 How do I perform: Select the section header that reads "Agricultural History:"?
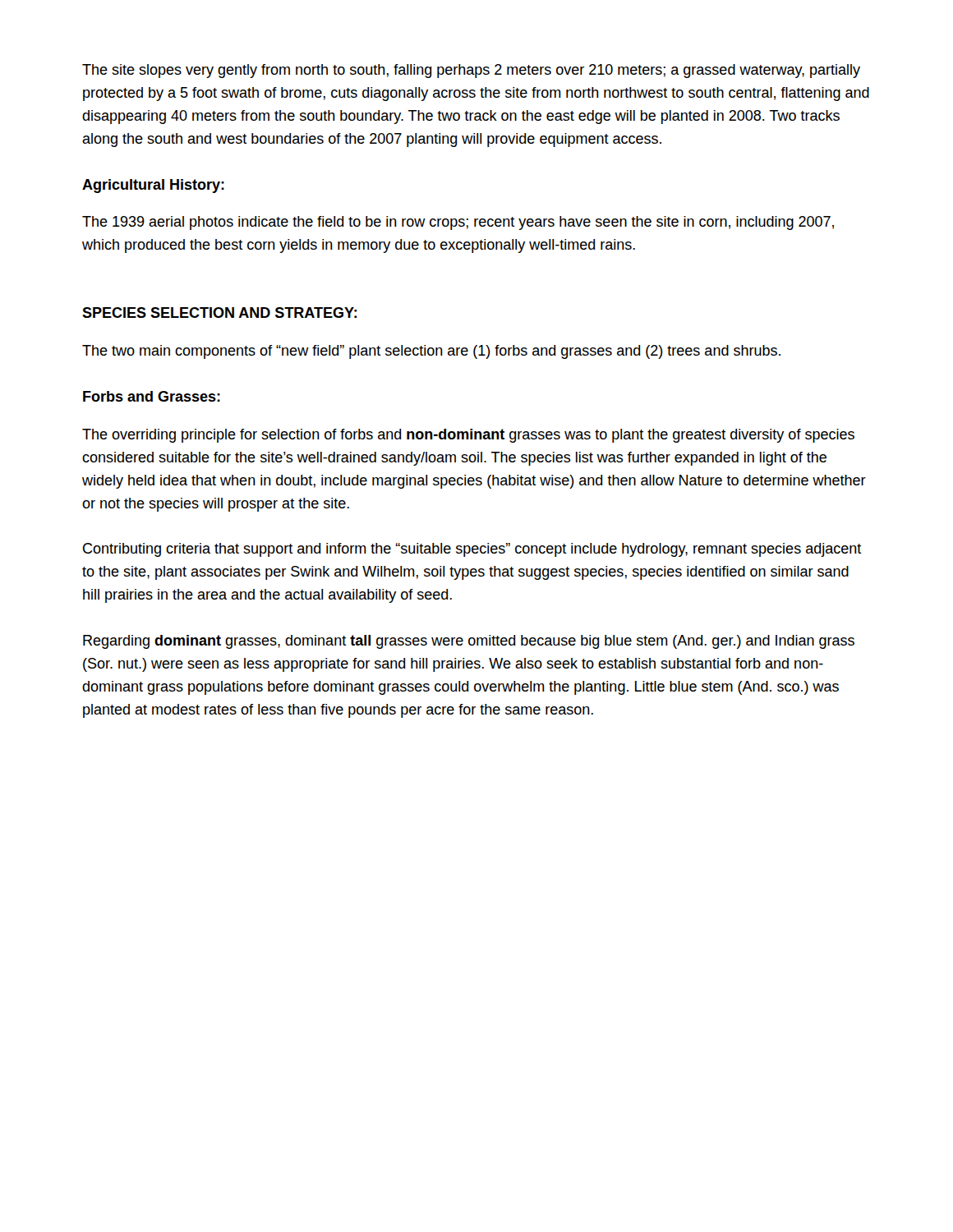click(x=154, y=184)
